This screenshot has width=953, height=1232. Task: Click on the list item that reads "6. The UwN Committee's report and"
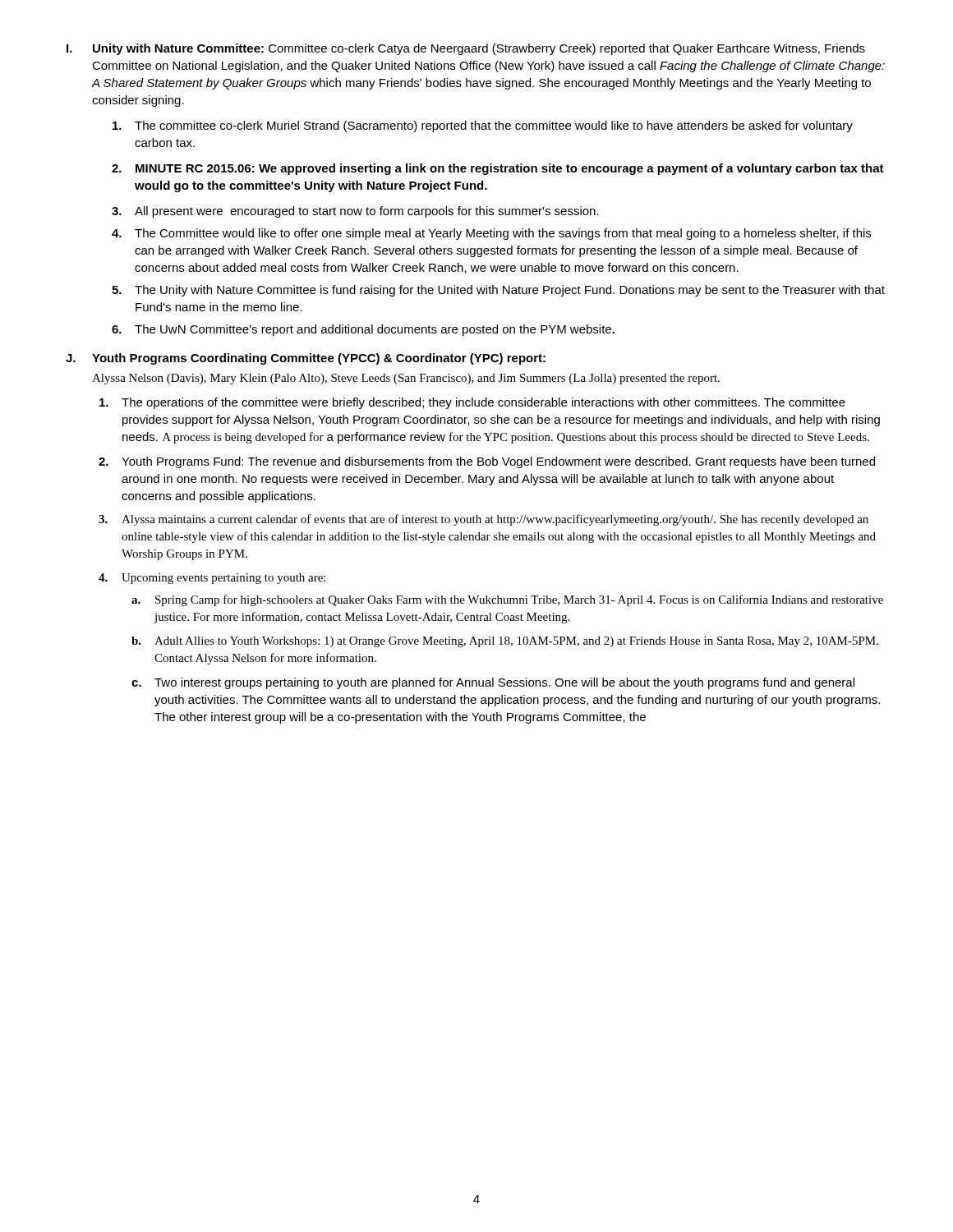pos(499,329)
